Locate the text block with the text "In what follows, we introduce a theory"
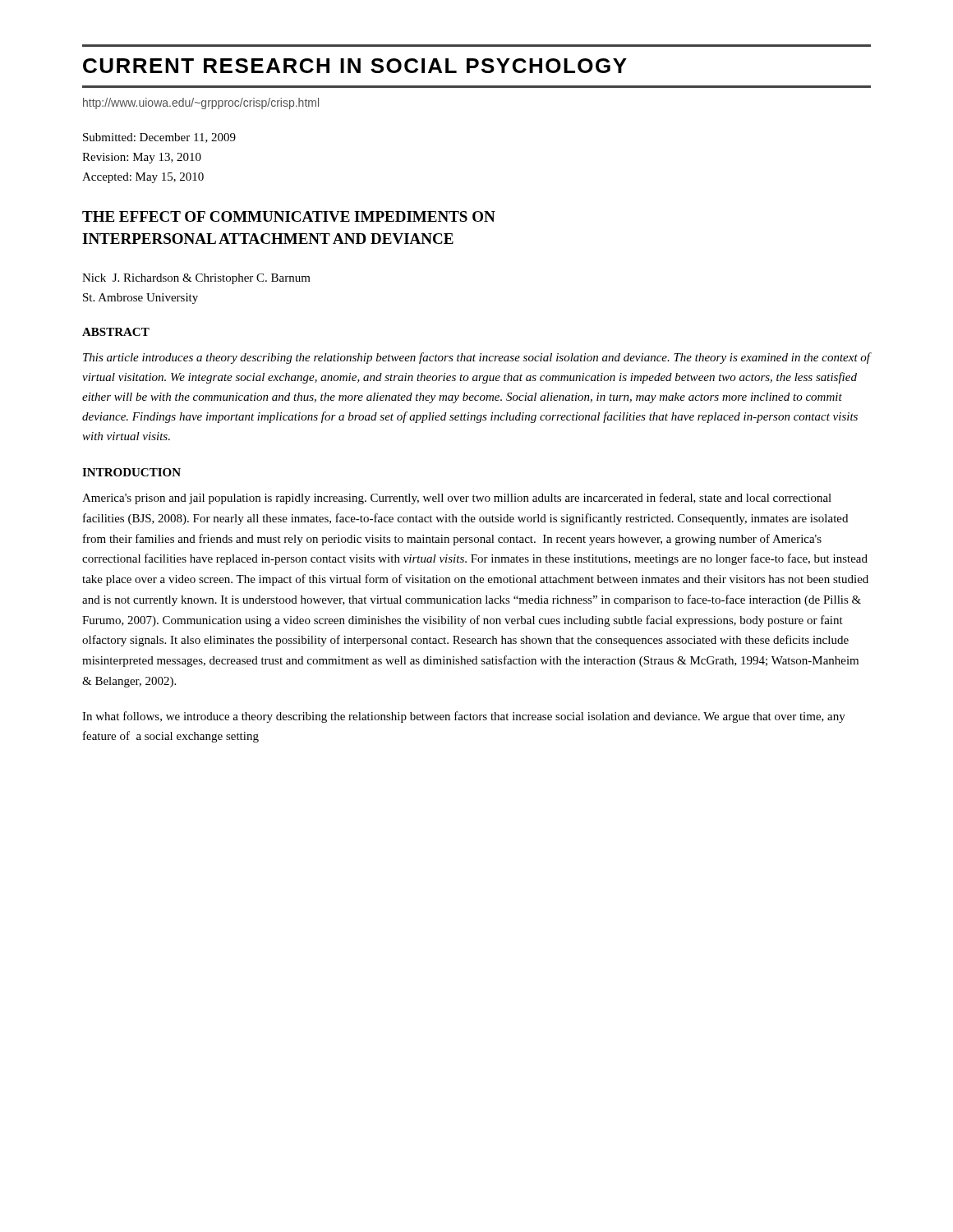The height and width of the screenshot is (1232, 953). pyautogui.click(x=464, y=726)
